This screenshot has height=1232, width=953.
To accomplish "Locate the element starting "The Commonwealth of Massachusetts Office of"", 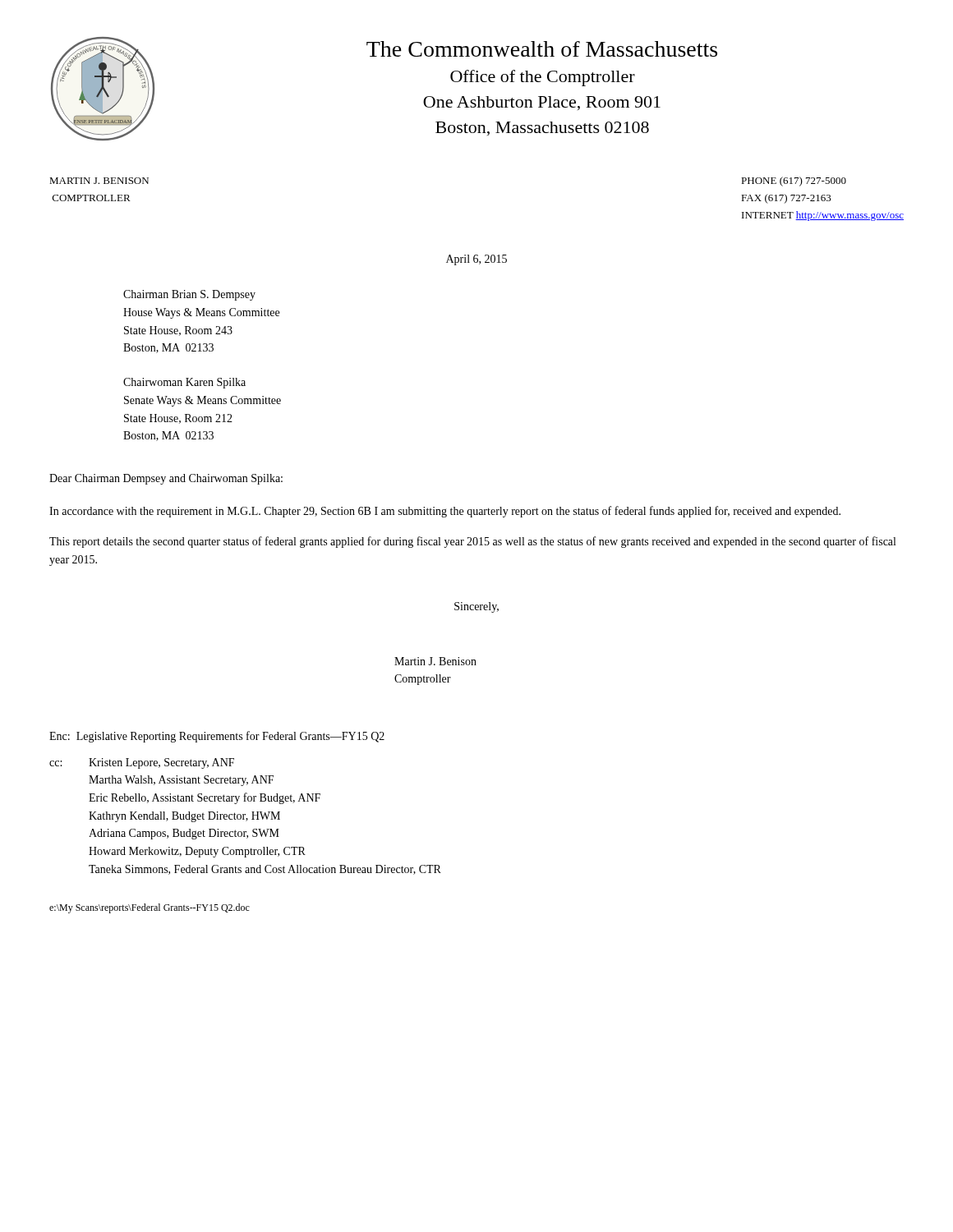I will point(542,87).
